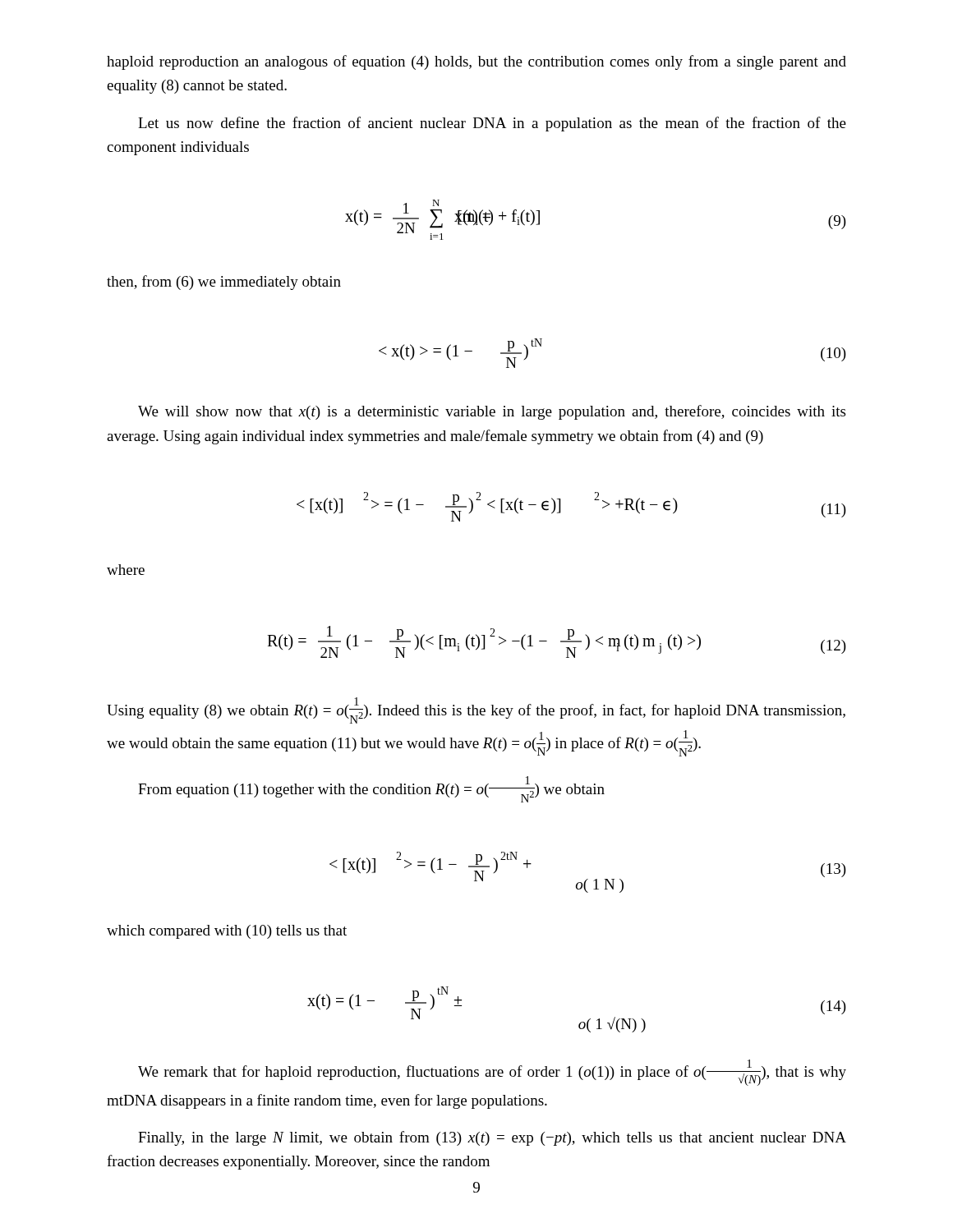Point to the block beginning "haploid reproduction an analogous of"

coord(476,73)
